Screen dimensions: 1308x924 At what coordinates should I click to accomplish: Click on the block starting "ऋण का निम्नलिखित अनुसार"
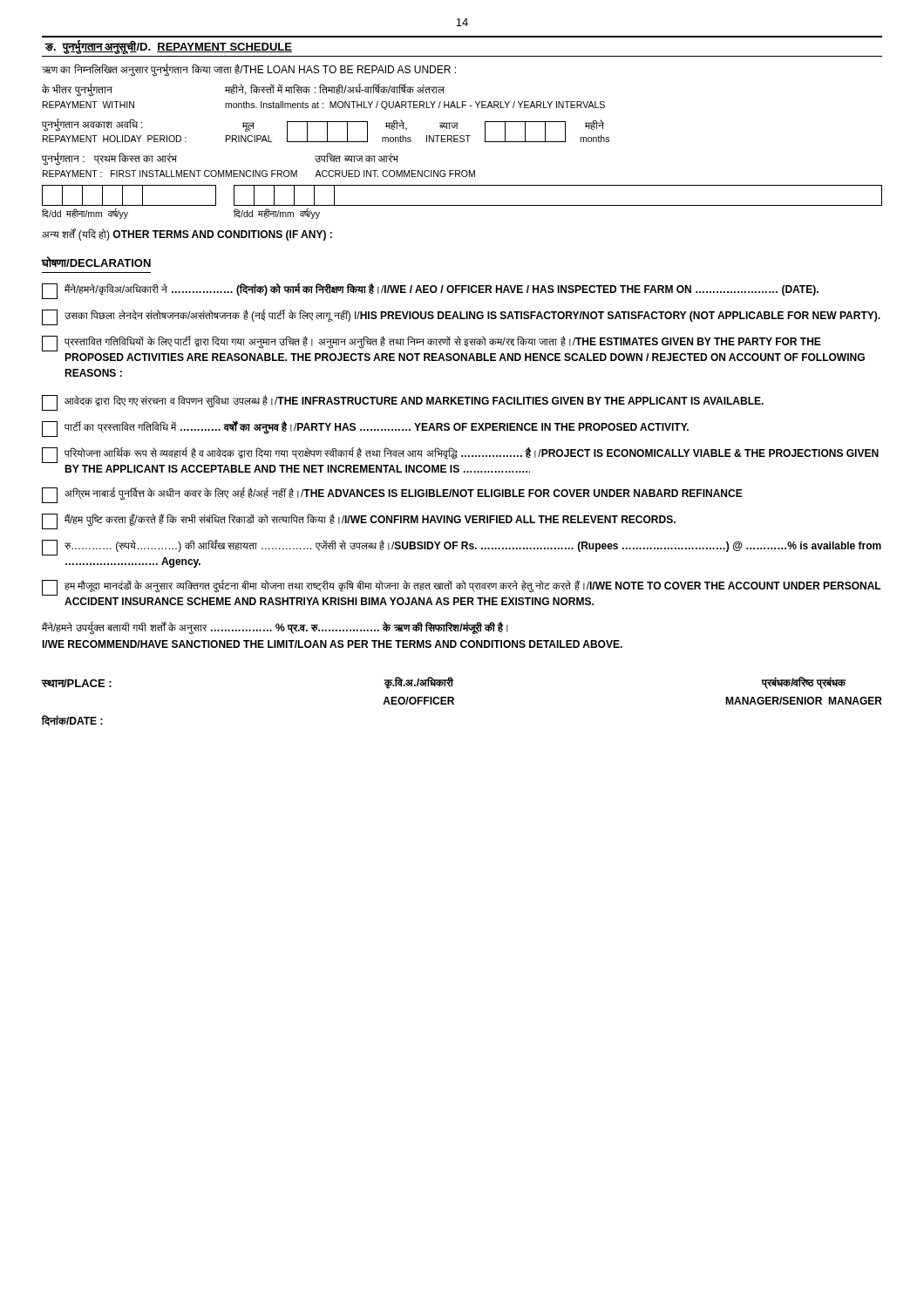coord(249,70)
